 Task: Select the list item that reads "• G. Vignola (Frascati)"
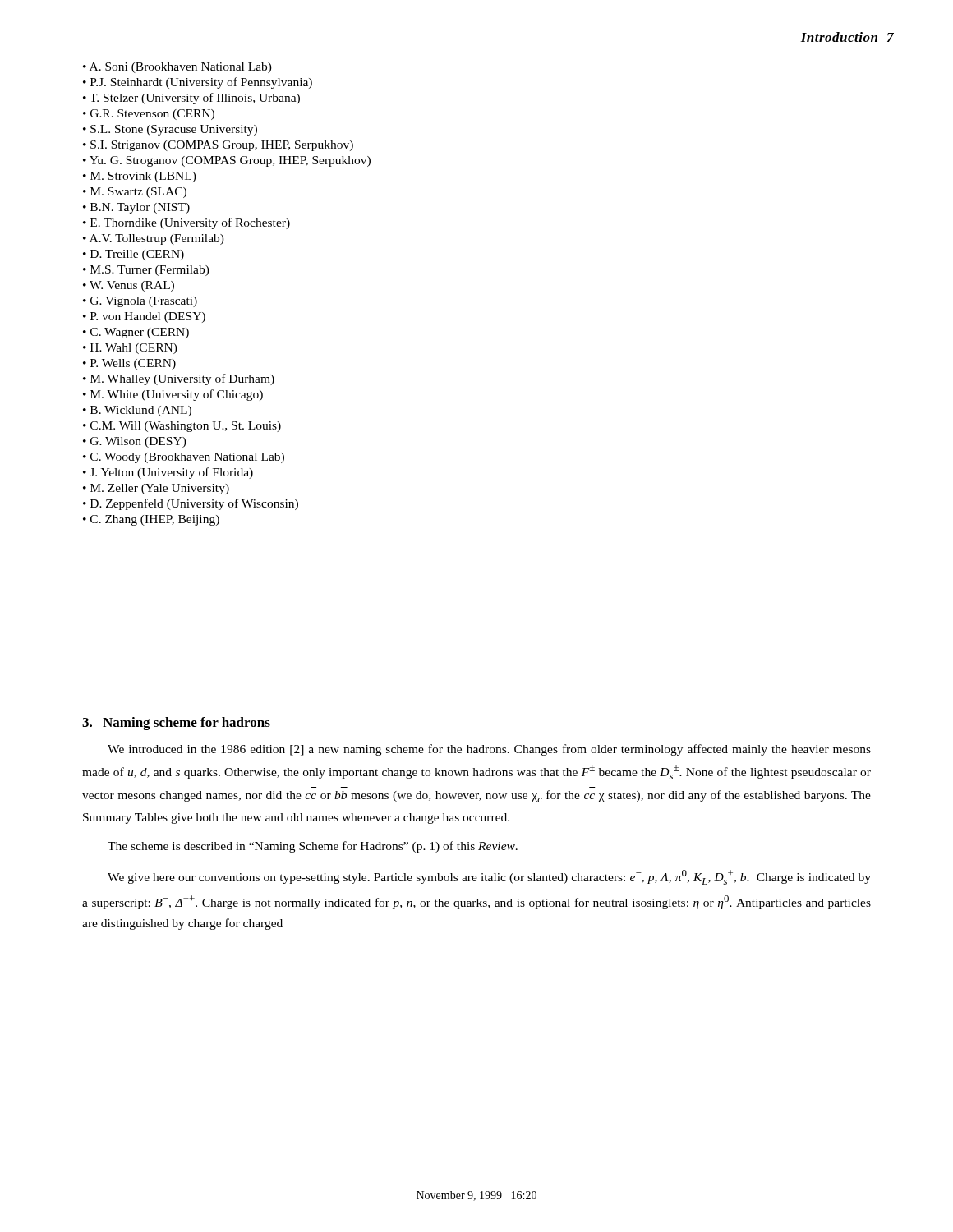[x=140, y=300]
